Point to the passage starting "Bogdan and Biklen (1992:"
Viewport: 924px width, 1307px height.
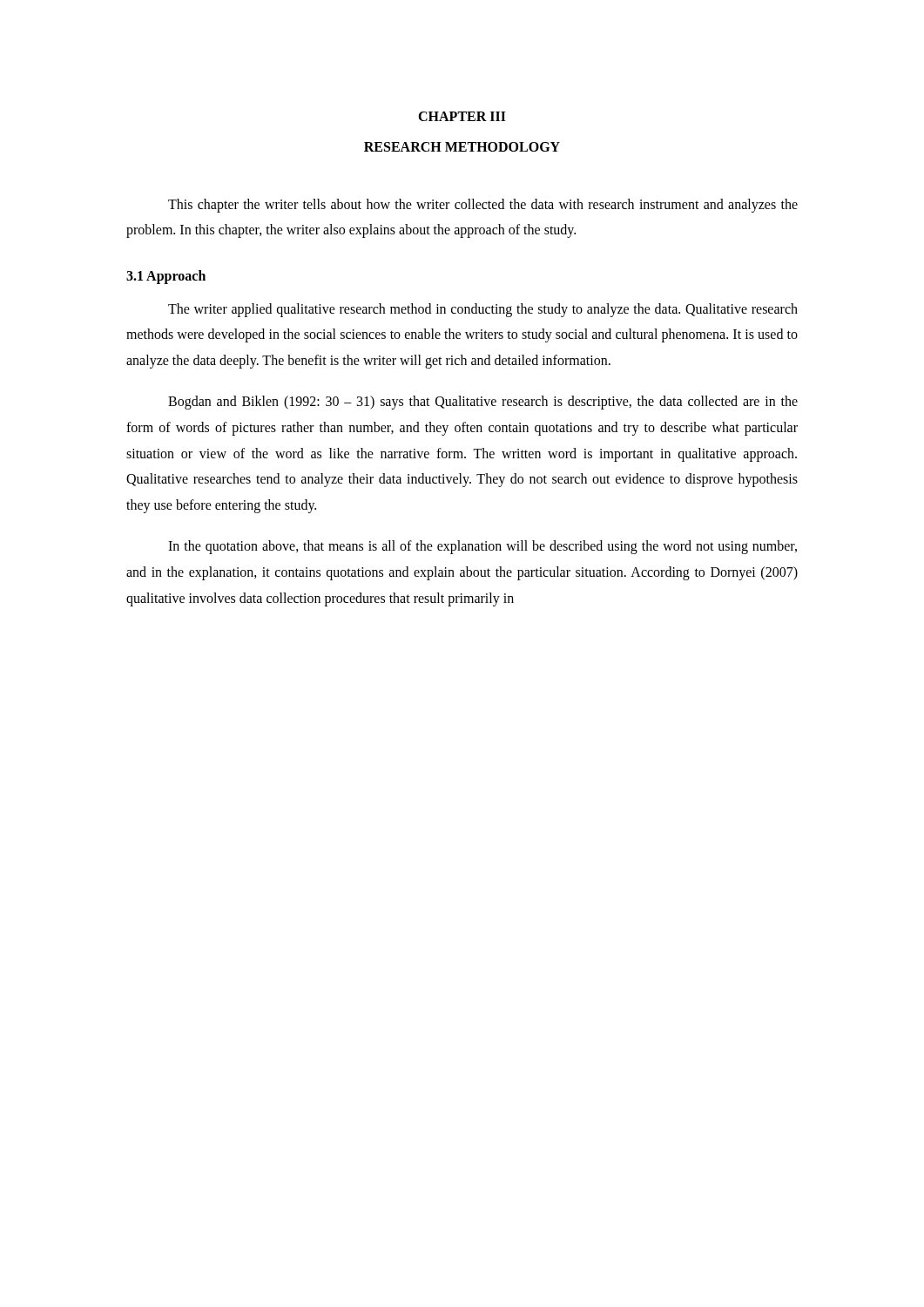coord(462,453)
